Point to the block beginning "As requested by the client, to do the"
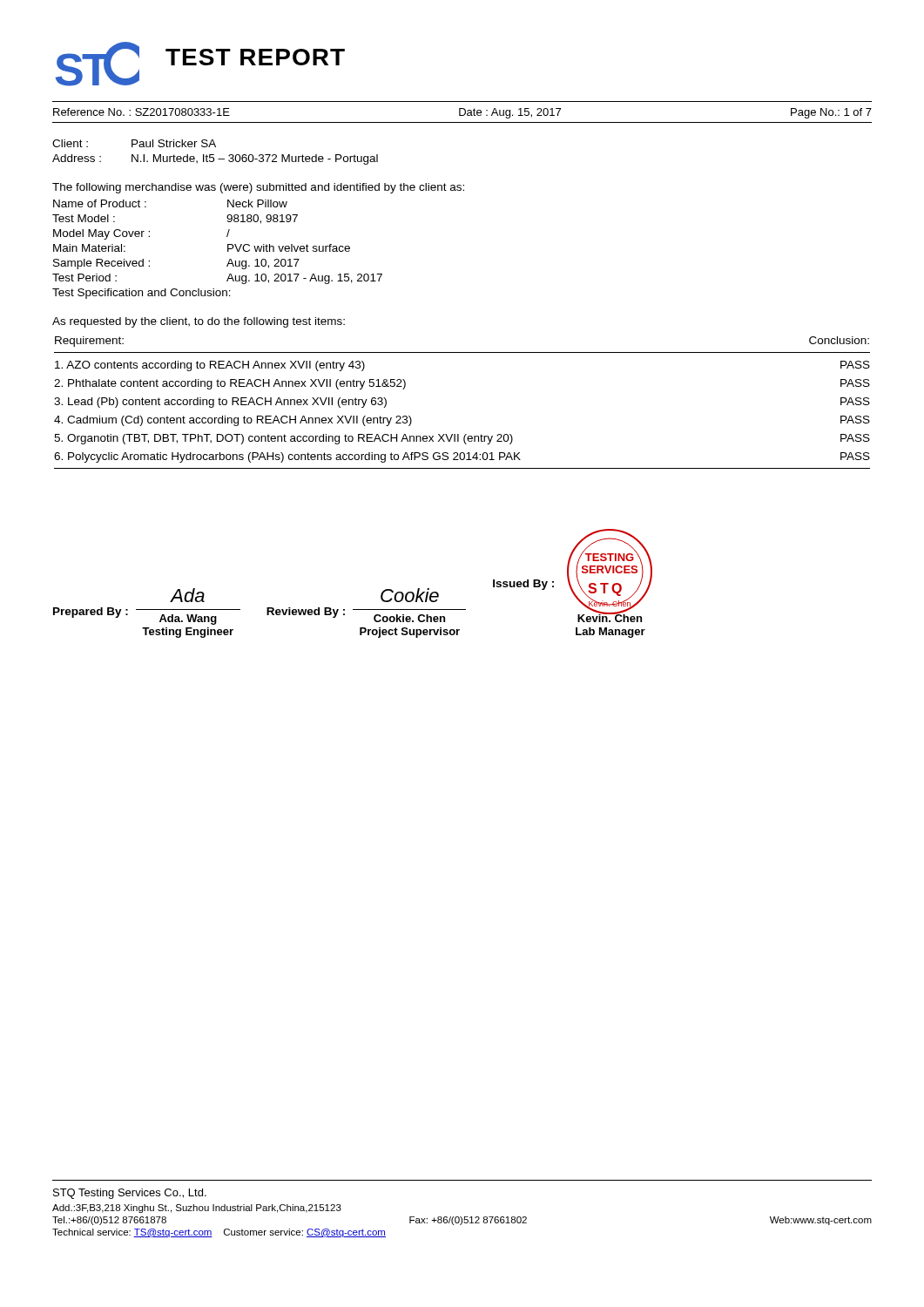Screen dimensions: 1307x924 click(199, 321)
